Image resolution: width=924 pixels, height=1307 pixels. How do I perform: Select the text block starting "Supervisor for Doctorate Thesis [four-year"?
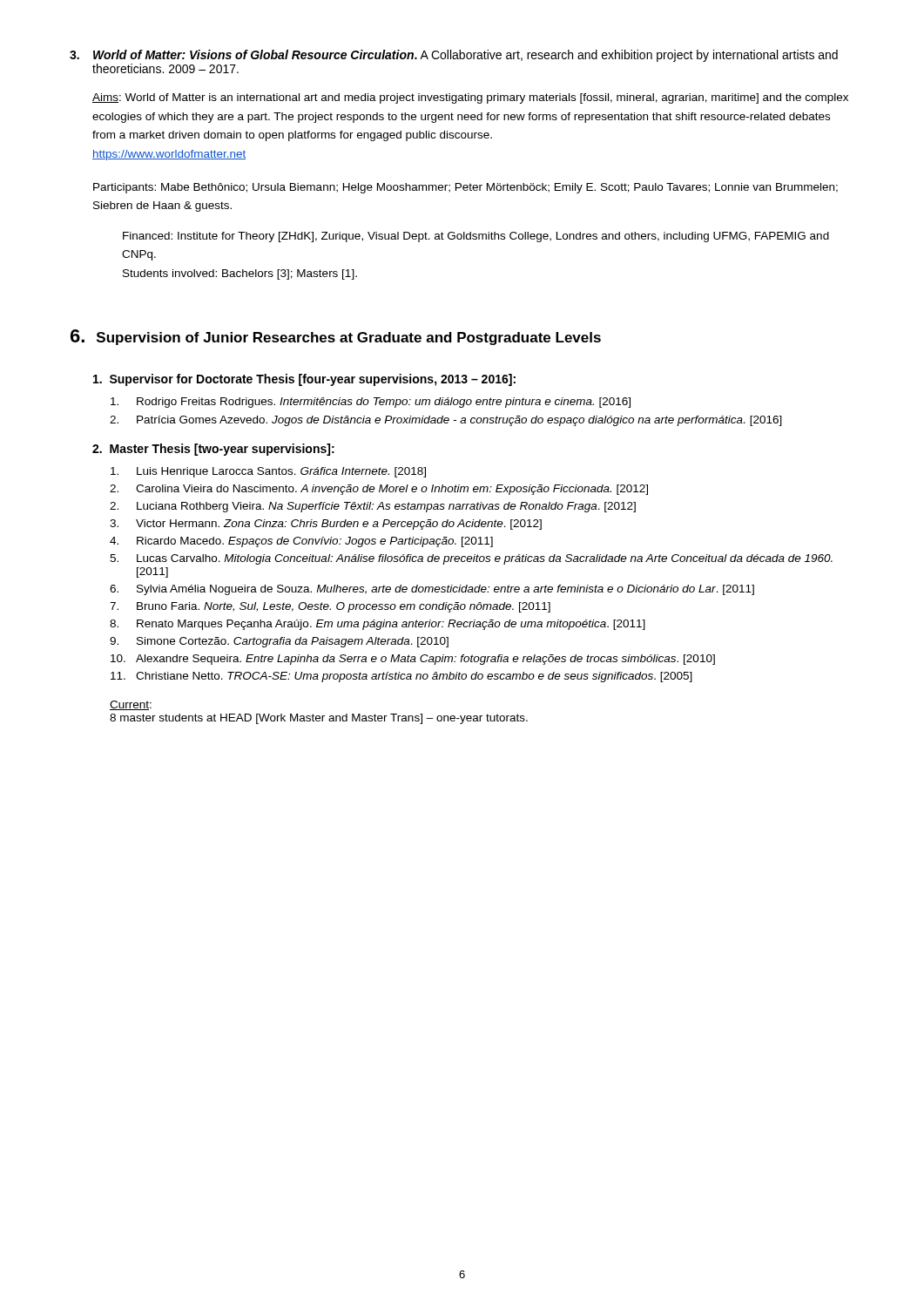pos(304,379)
